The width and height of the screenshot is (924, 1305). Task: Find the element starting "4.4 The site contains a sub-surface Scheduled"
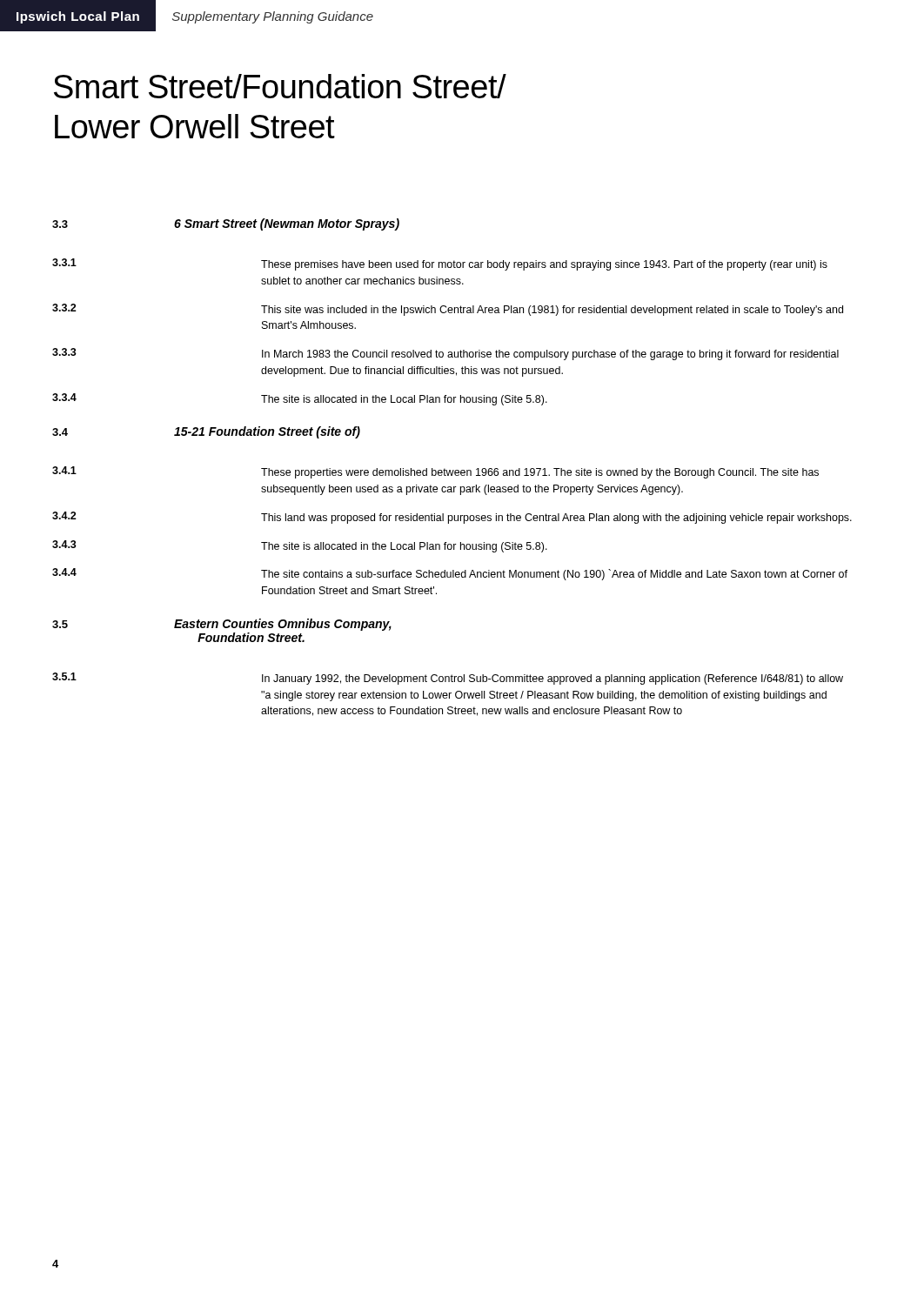coord(549,583)
